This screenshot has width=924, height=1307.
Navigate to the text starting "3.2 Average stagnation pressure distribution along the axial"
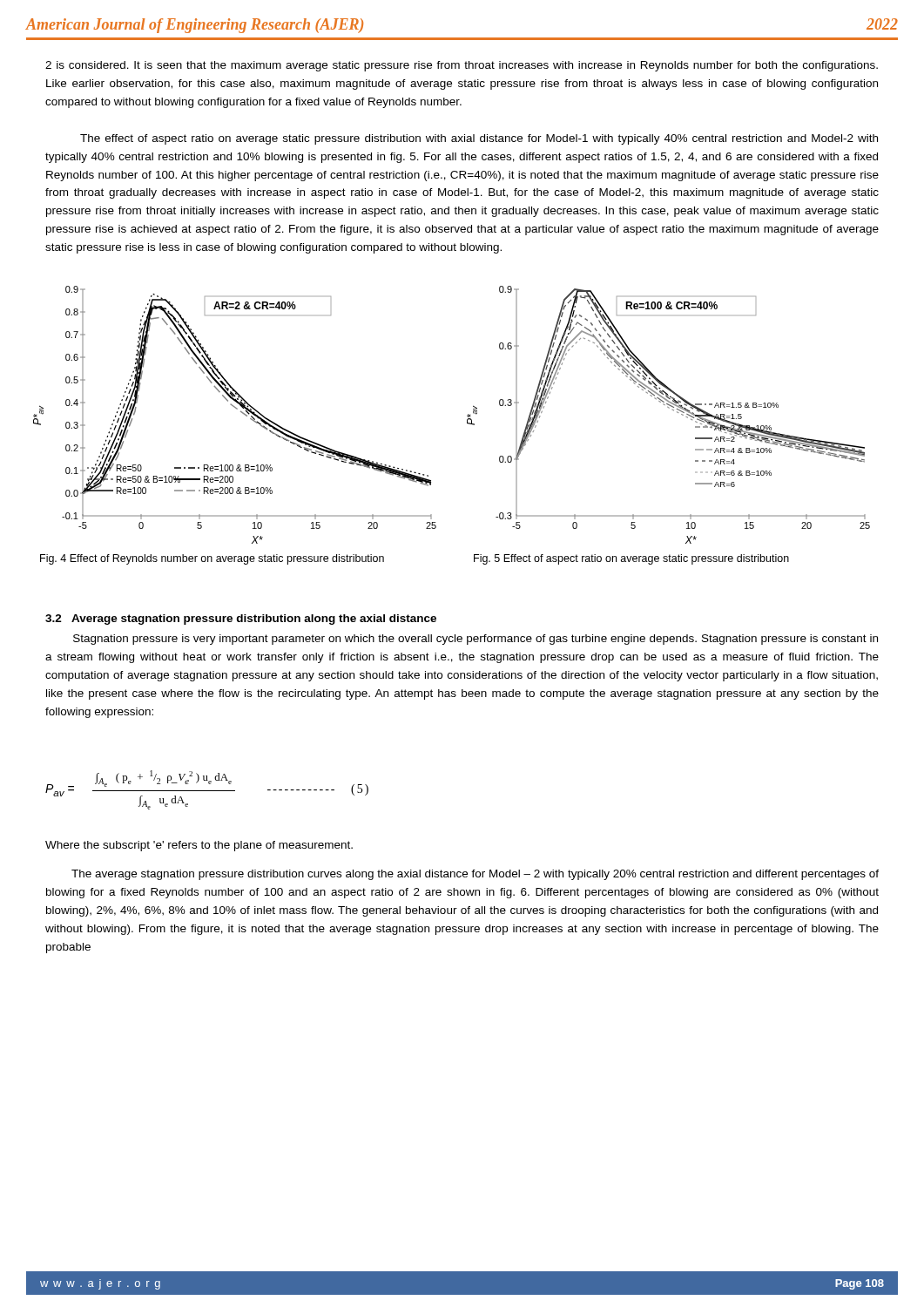pos(241,618)
